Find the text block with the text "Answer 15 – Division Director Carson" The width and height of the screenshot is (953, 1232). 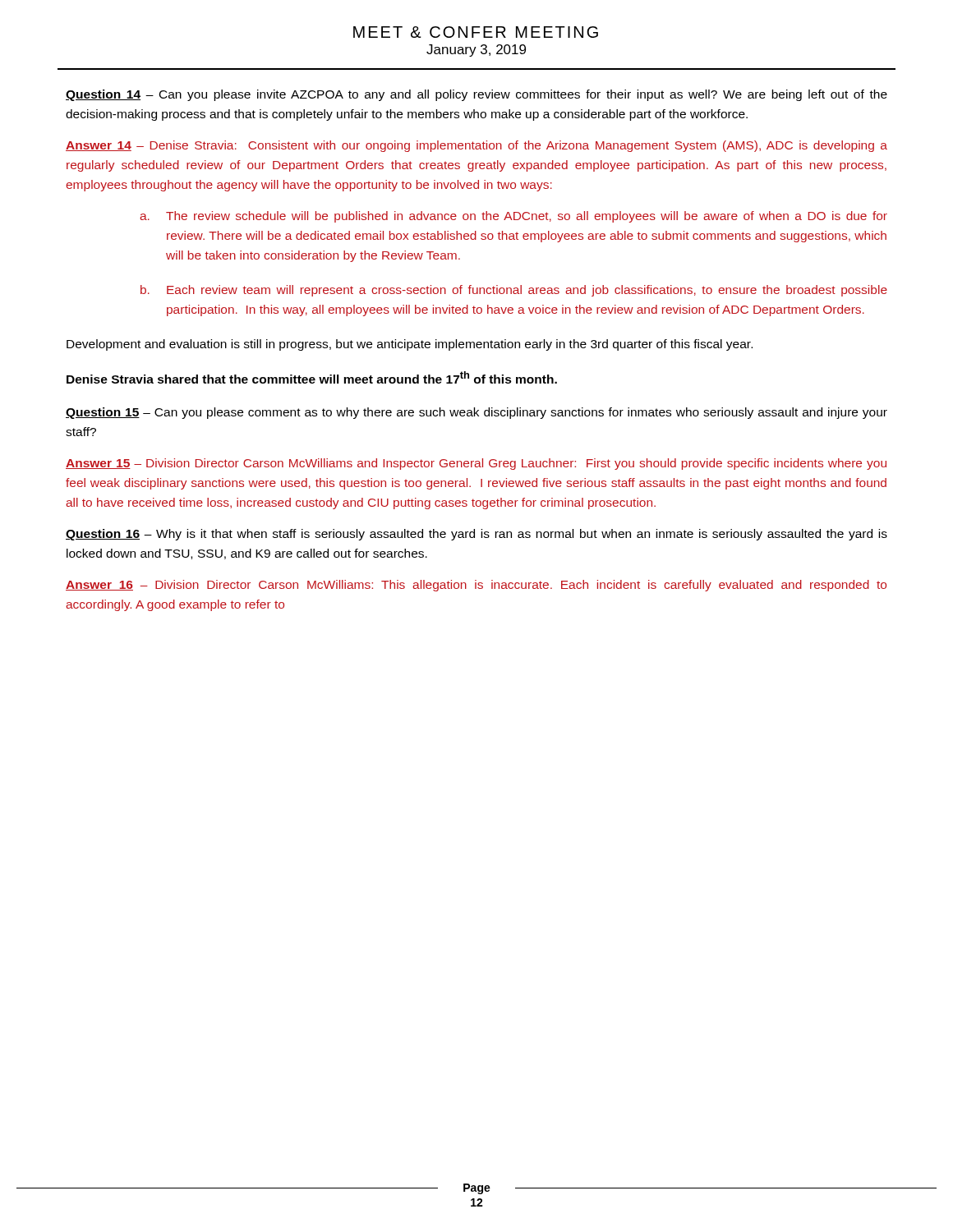(476, 483)
